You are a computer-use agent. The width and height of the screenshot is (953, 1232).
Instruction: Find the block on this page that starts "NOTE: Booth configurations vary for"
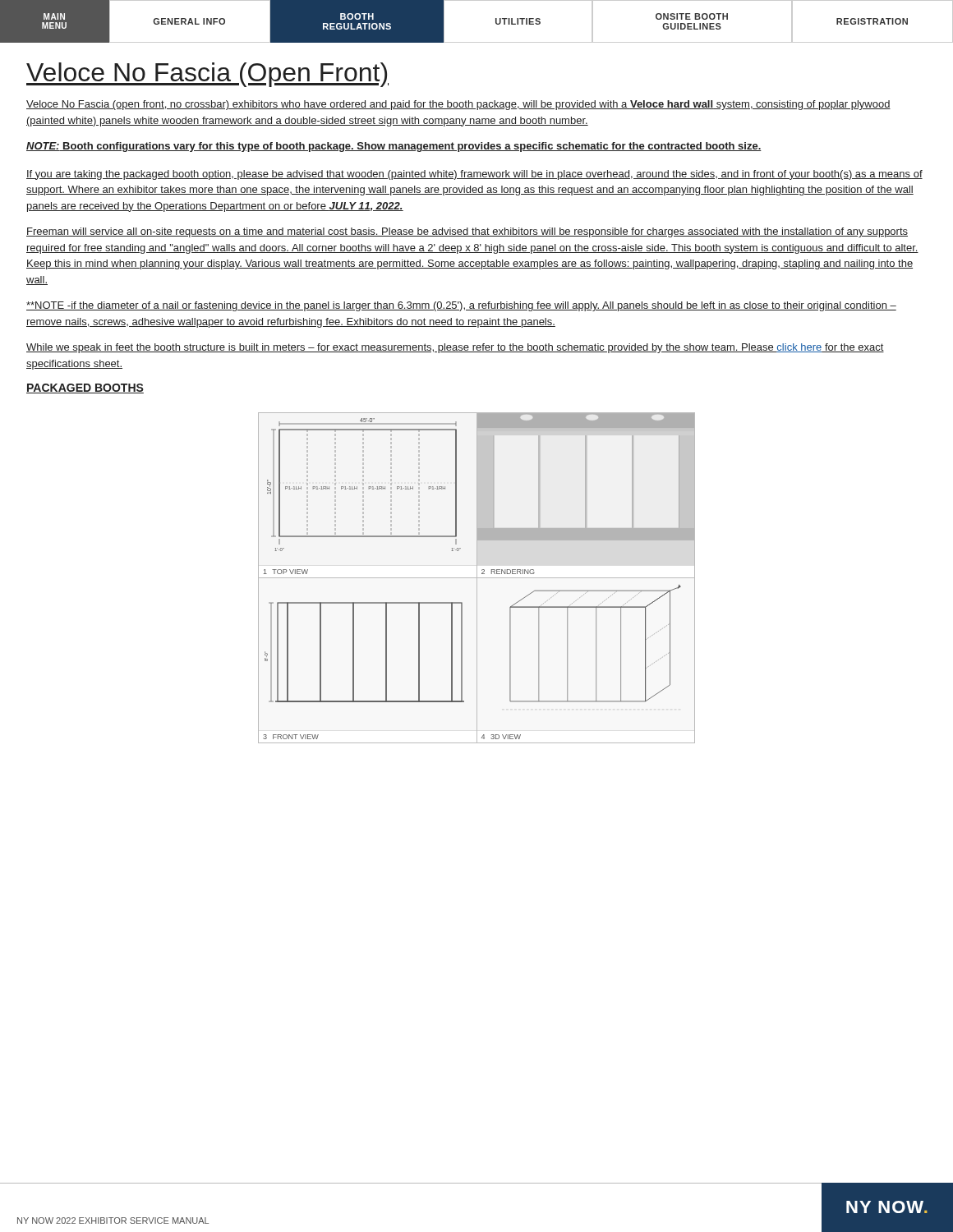point(476,146)
